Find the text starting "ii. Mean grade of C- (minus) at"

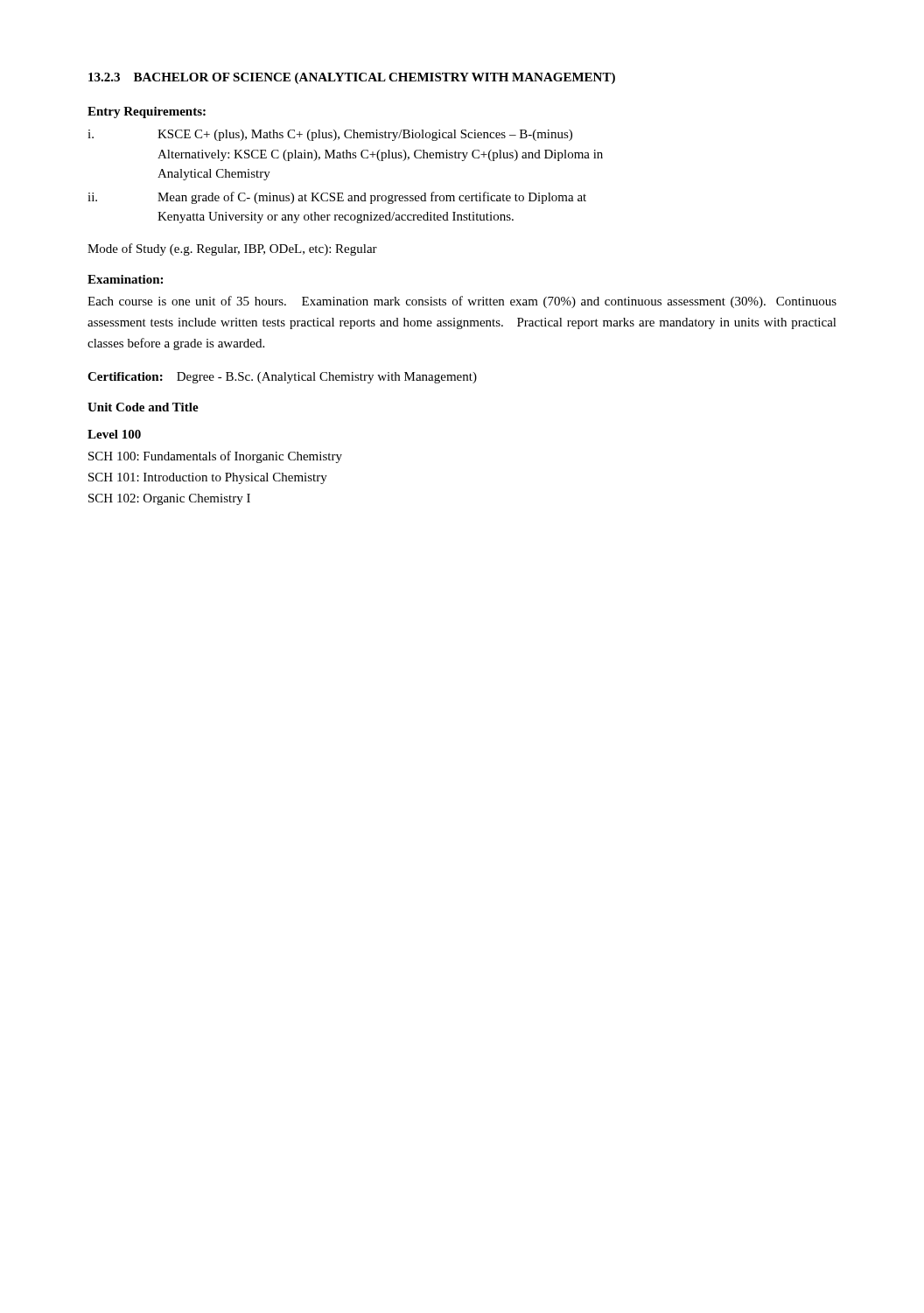click(x=462, y=207)
